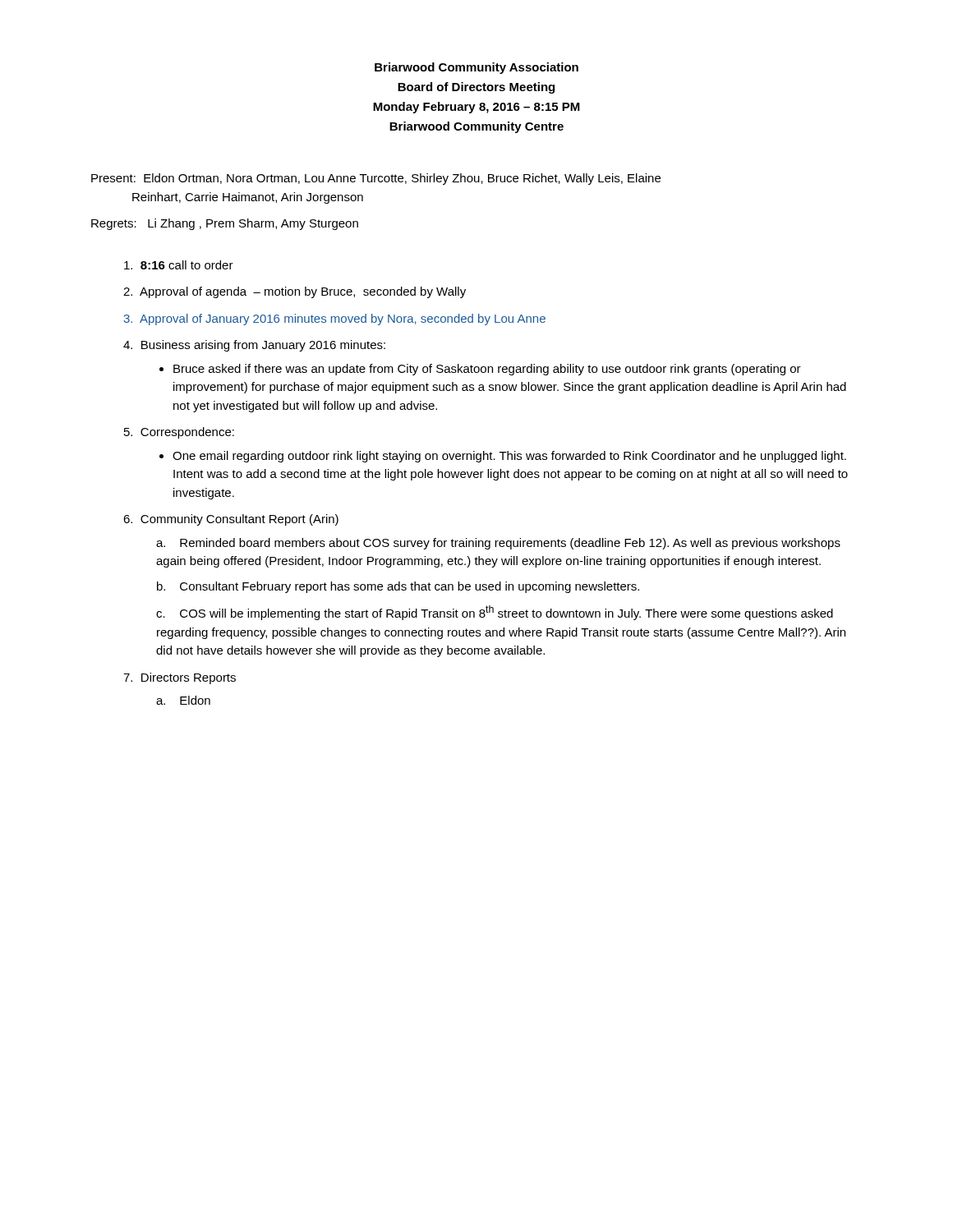Find the list item containing "b. Consultant February report has some"
Image resolution: width=953 pixels, height=1232 pixels.
[398, 586]
